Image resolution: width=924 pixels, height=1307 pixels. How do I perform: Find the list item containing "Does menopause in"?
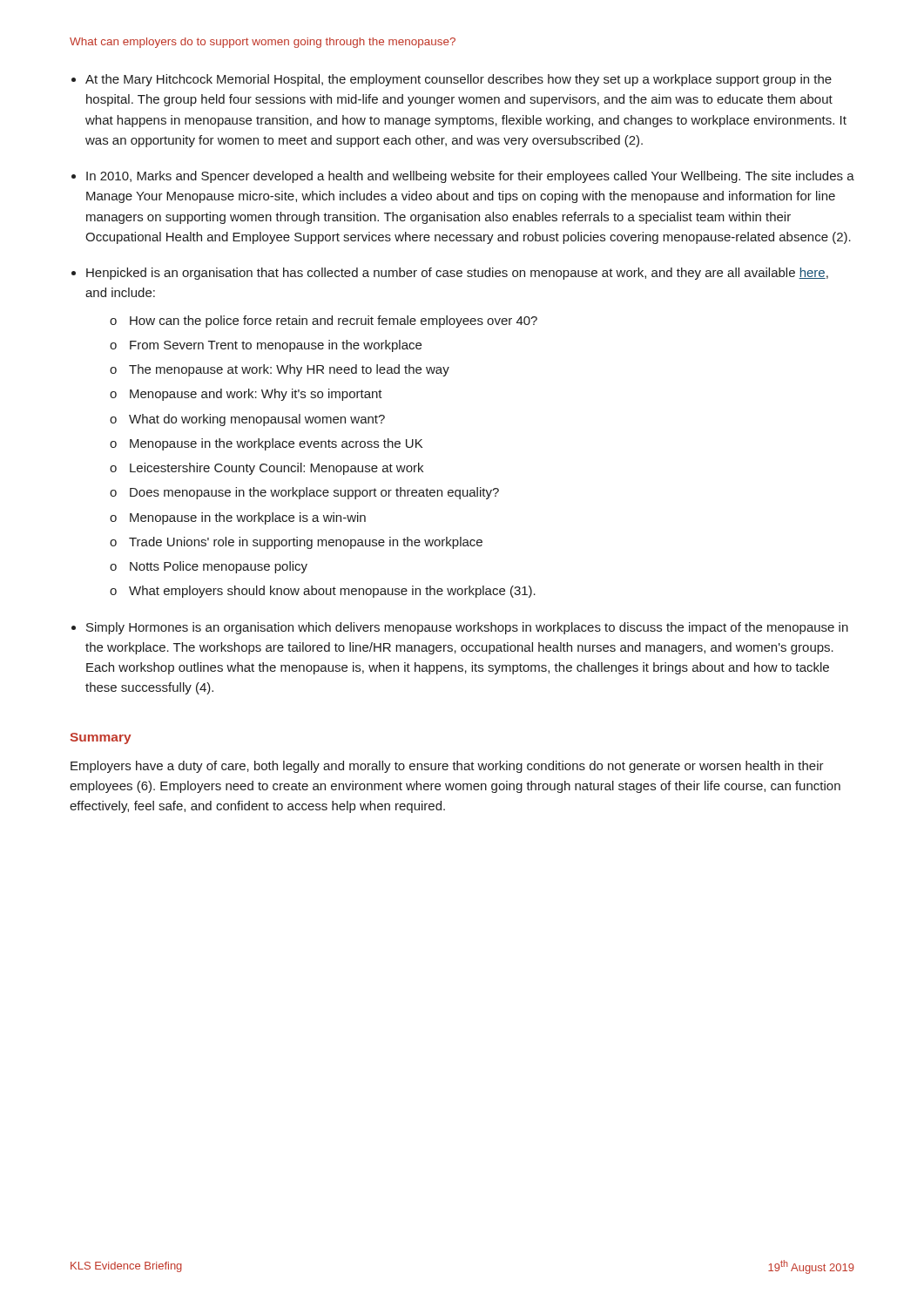[314, 492]
